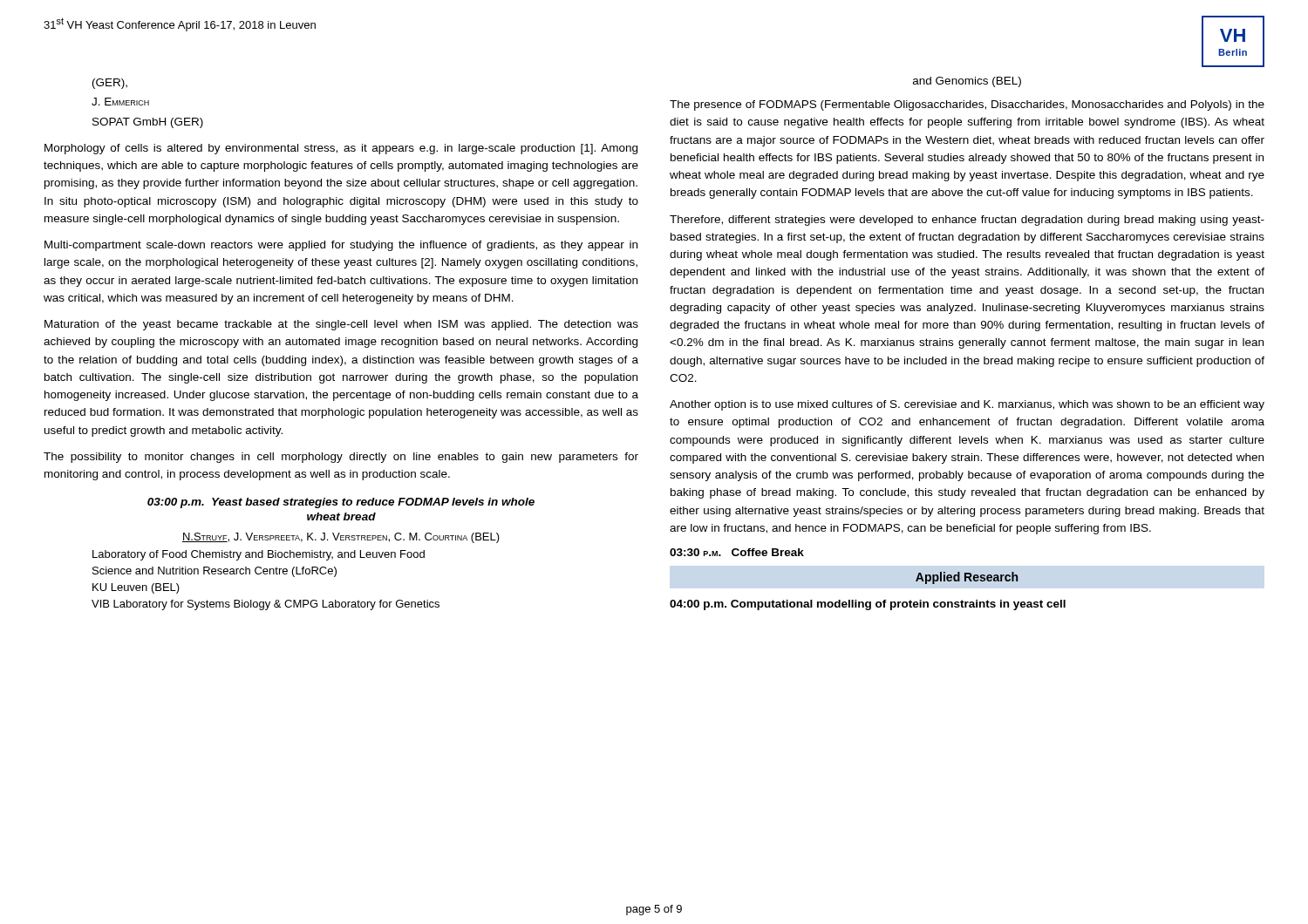Point to the region starting "and Genomics (BEL)"

point(967,81)
